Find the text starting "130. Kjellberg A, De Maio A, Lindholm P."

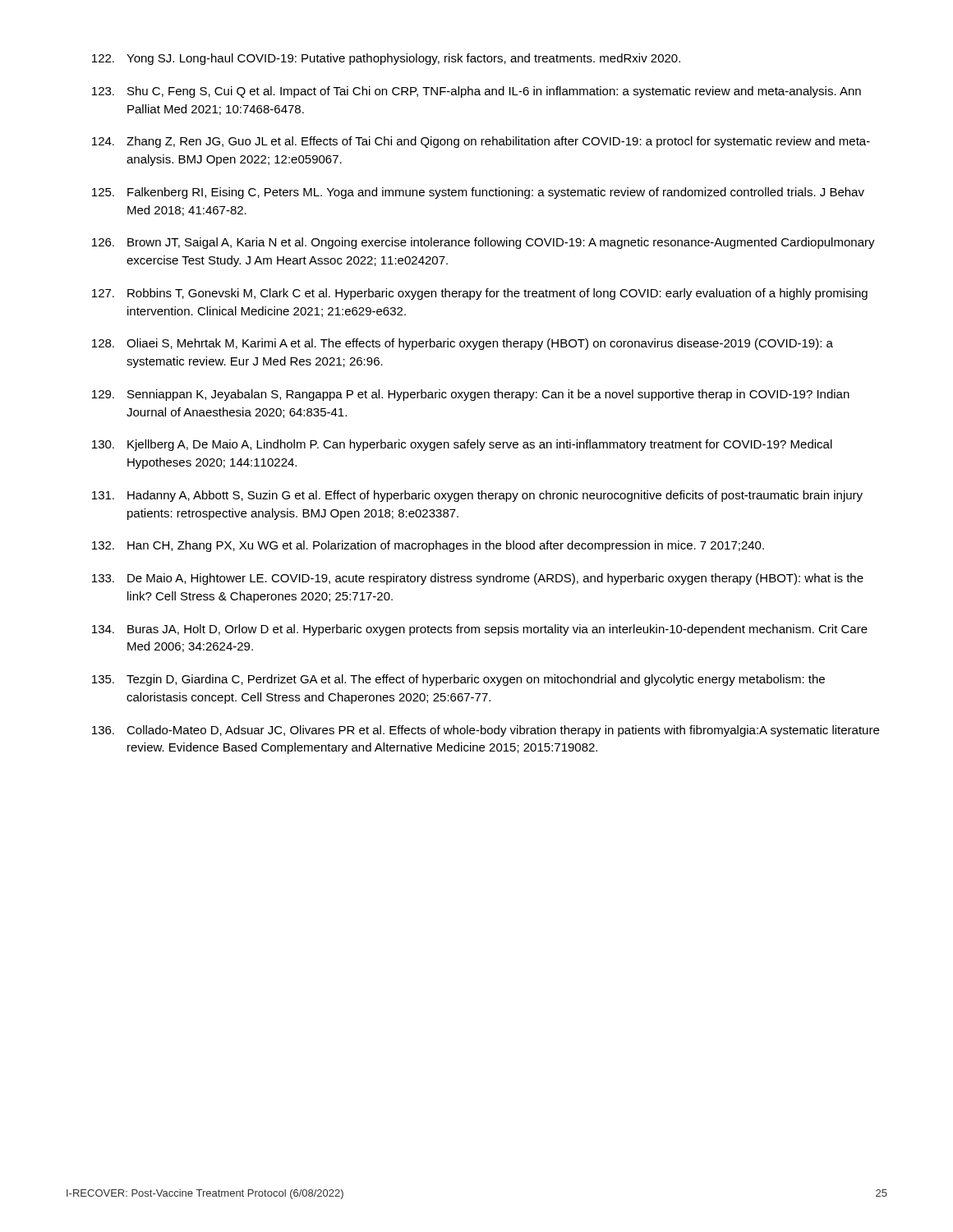tap(476, 453)
